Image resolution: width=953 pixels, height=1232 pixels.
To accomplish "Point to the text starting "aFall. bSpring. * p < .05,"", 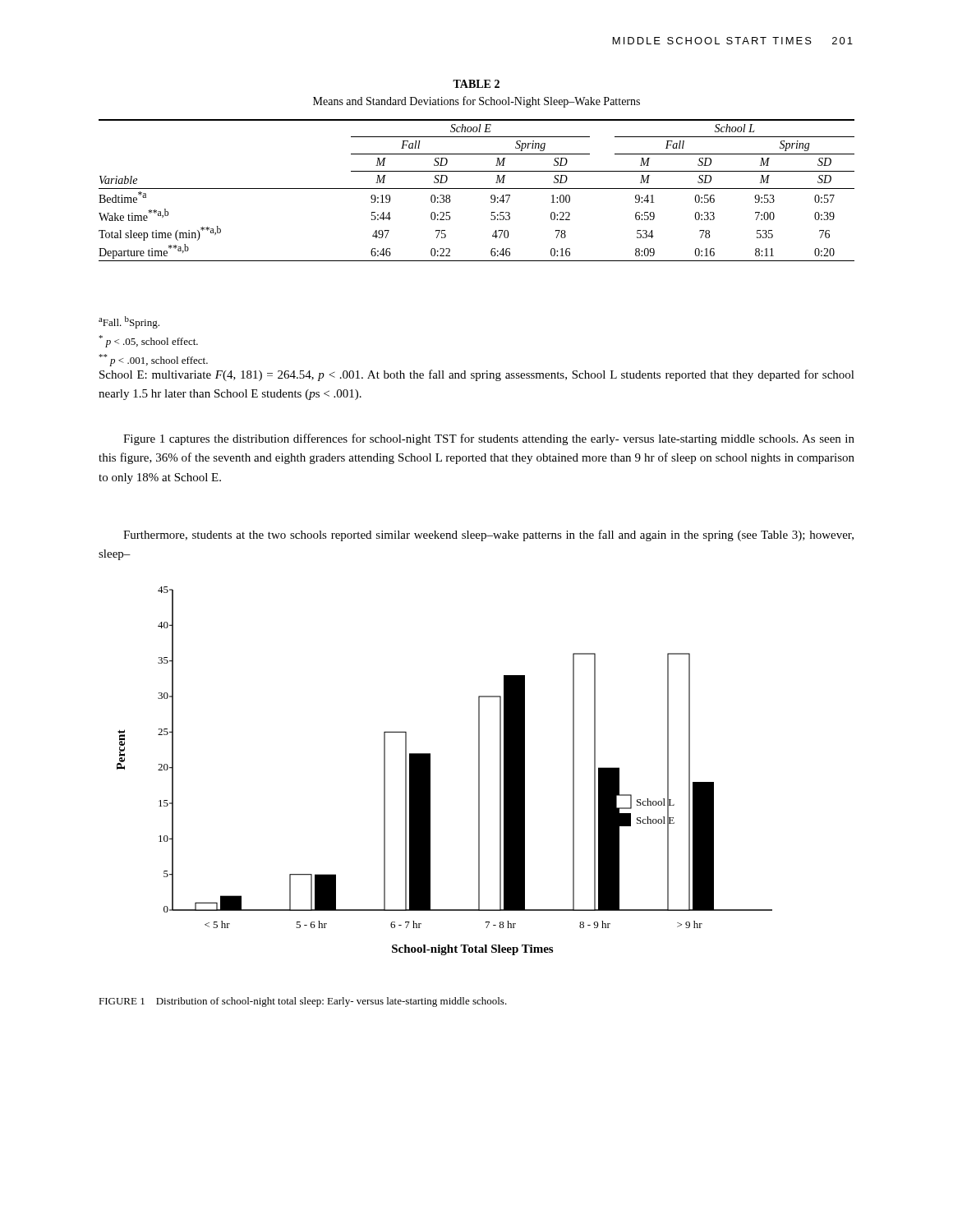I will point(153,340).
